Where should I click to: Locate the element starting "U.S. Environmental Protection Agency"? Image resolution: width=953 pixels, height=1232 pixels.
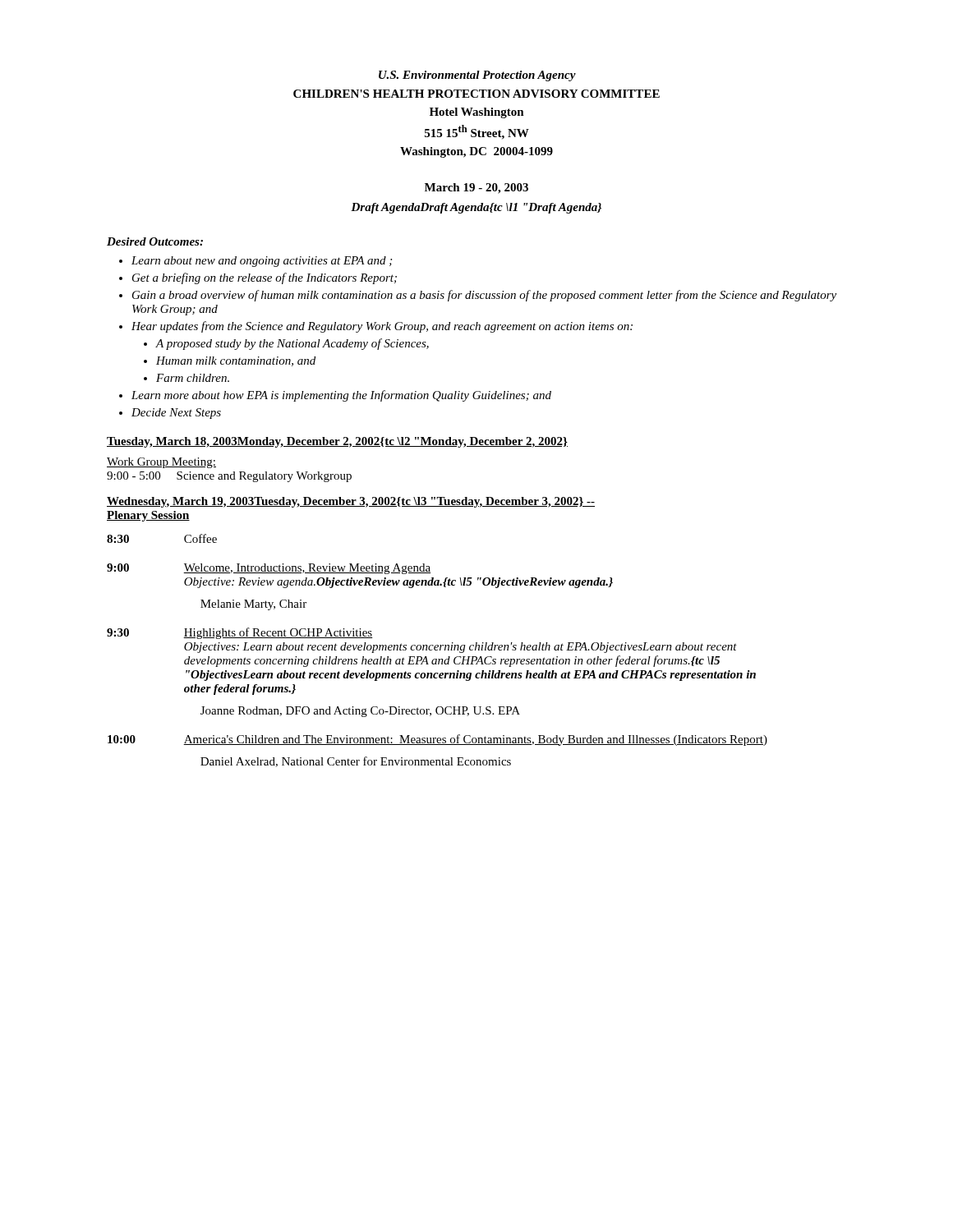(476, 113)
